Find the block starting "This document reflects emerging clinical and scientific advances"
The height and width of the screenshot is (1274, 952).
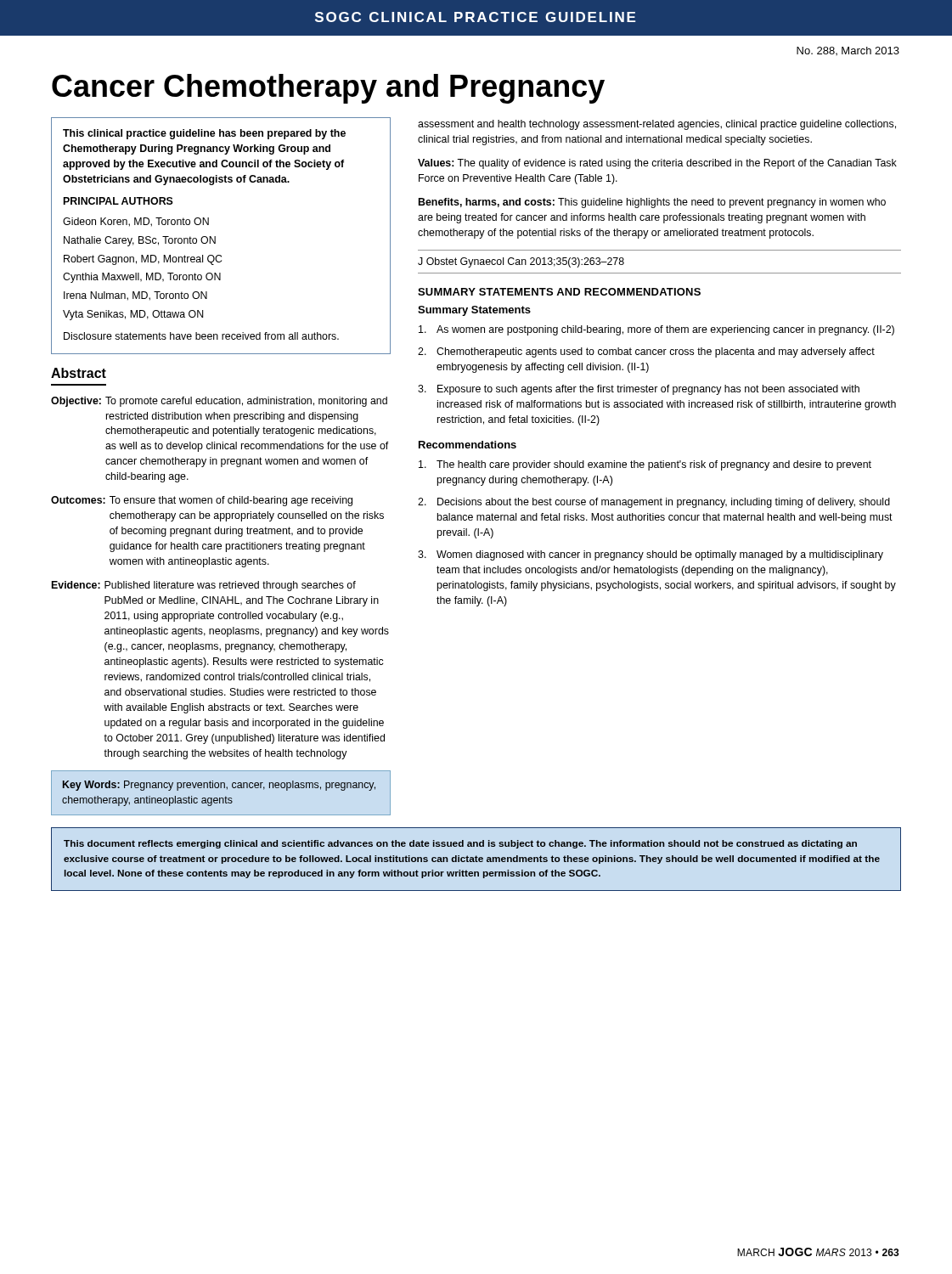[x=472, y=858]
